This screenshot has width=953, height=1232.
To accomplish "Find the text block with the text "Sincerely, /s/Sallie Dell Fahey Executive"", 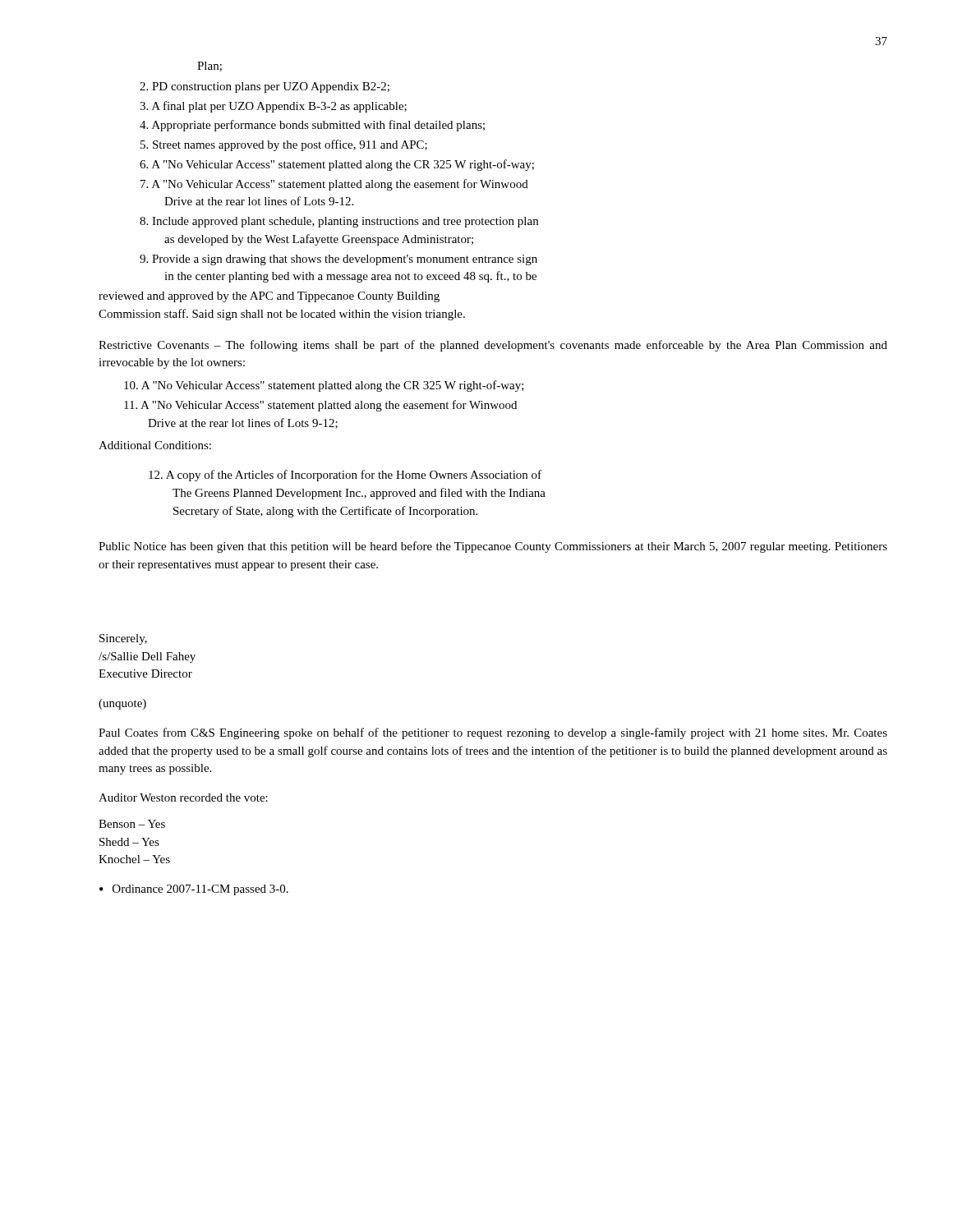I will pyautogui.click(x=147, y=656).
